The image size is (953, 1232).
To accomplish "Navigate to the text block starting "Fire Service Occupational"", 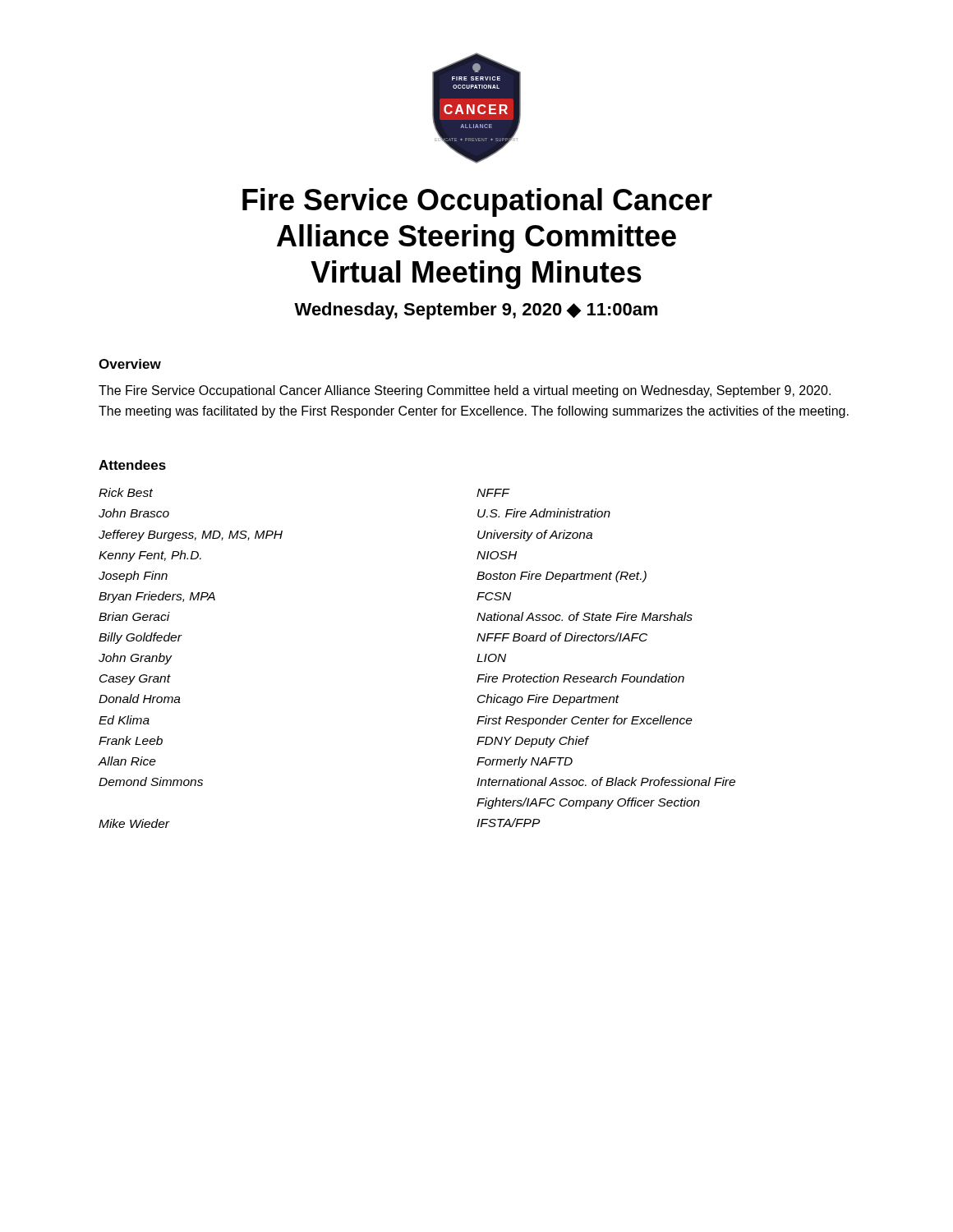I will tap(476, 236).
